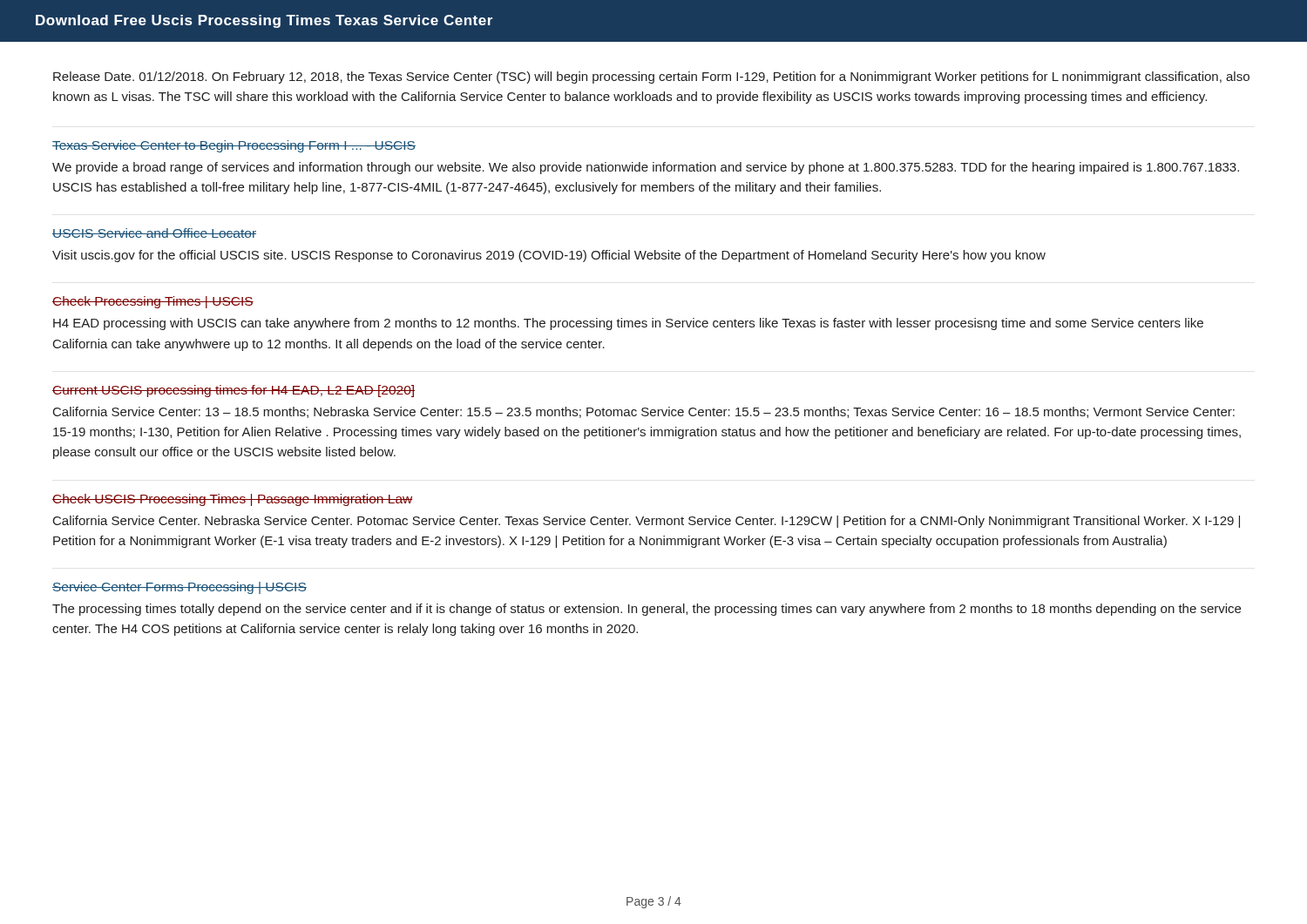Click on the region starting "California Service Center."
Viewport: 1307px width, 924px height.
[x=647, y=530]
